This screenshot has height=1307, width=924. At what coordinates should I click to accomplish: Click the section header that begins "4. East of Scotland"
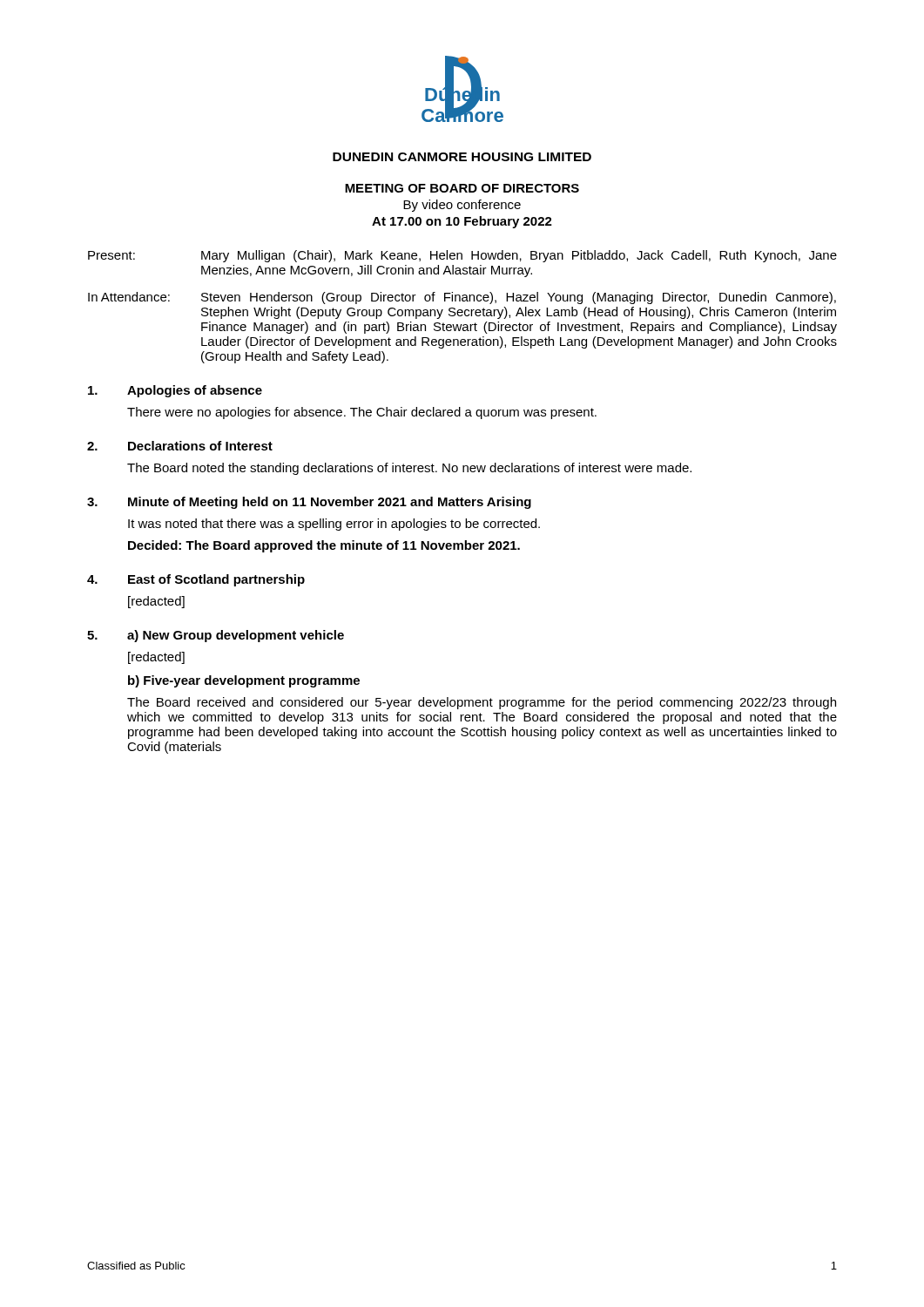[196, 579]
